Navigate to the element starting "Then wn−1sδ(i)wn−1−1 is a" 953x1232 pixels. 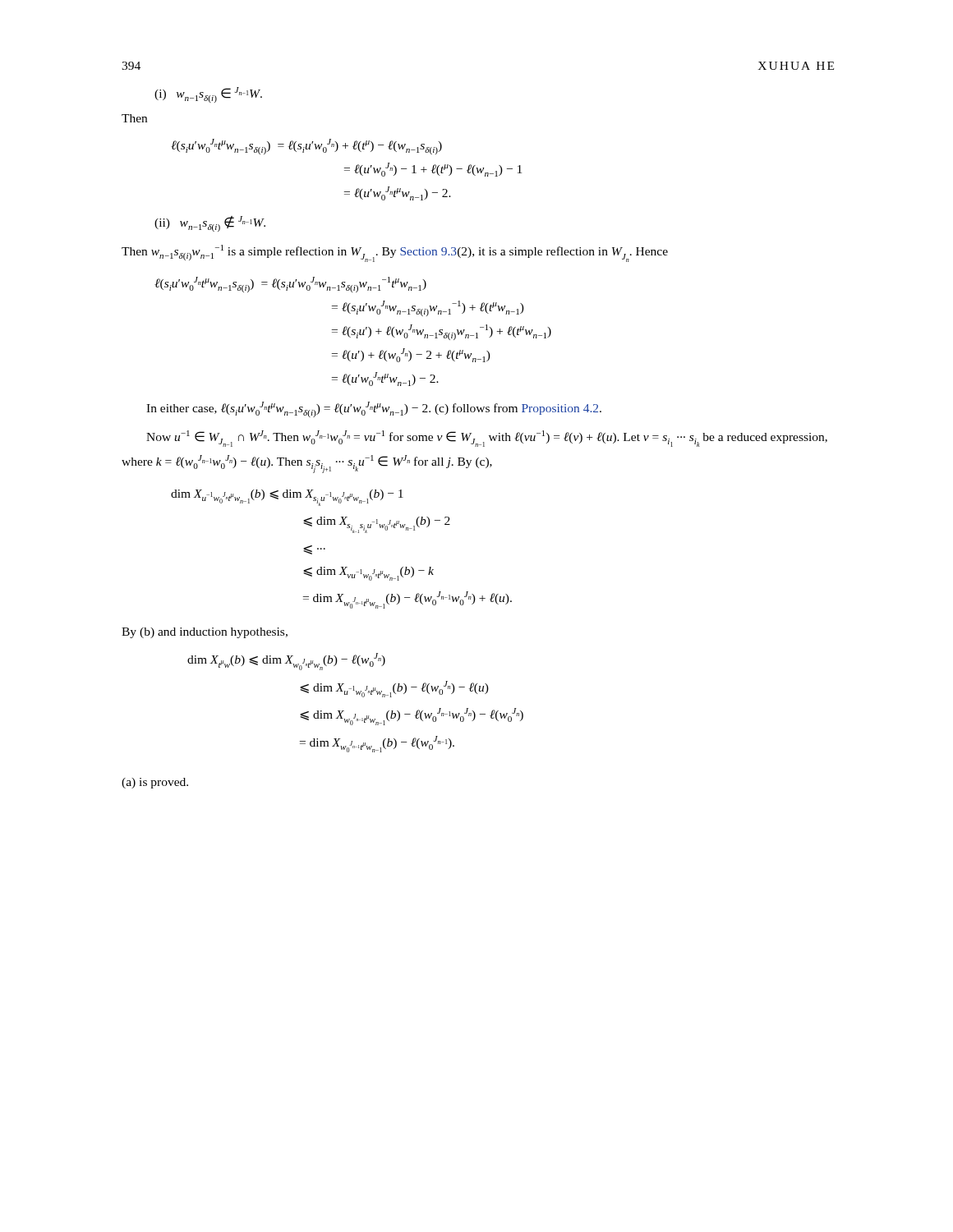395,253
